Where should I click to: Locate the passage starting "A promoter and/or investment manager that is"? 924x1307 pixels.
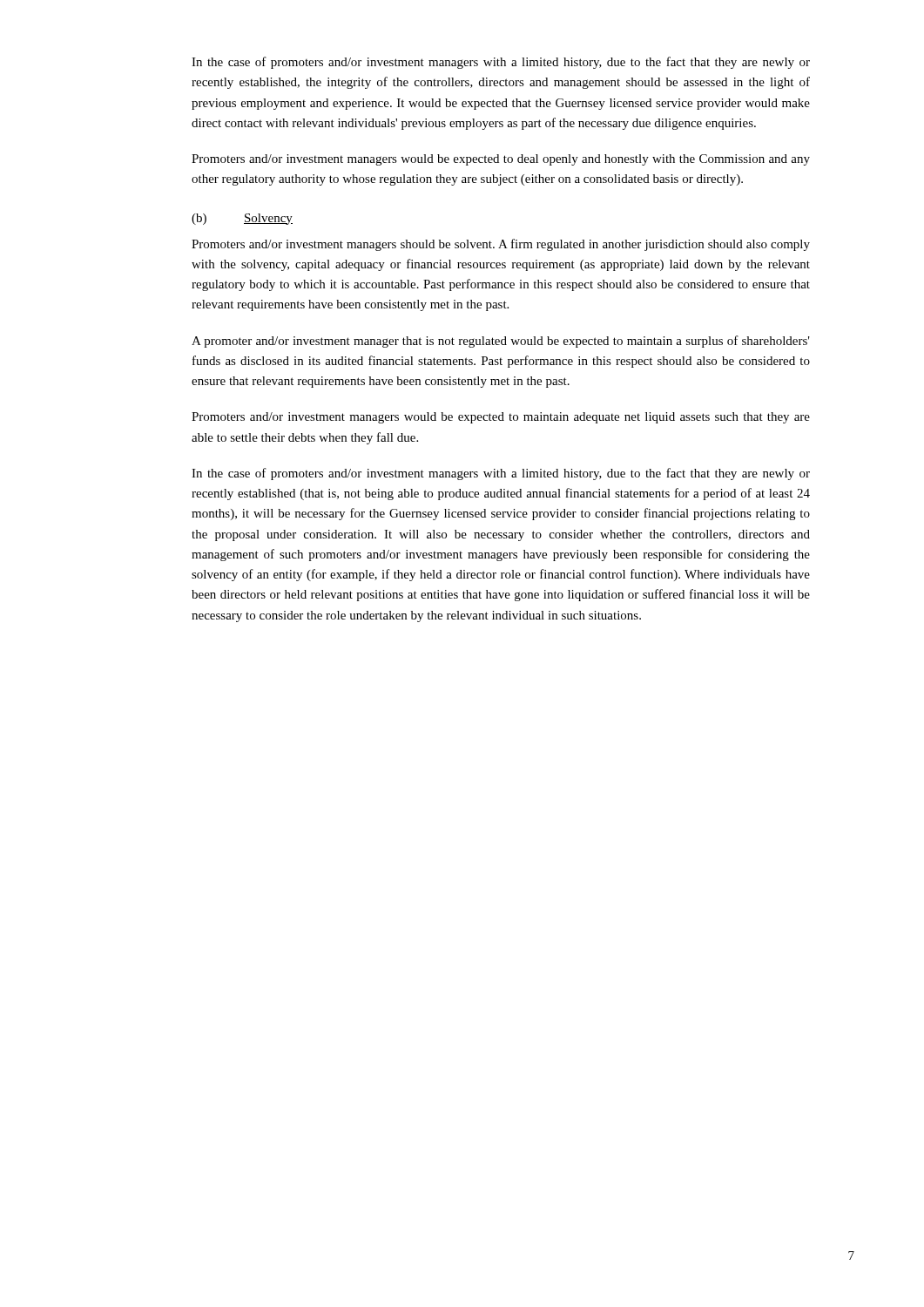click(x=501, y=361)
